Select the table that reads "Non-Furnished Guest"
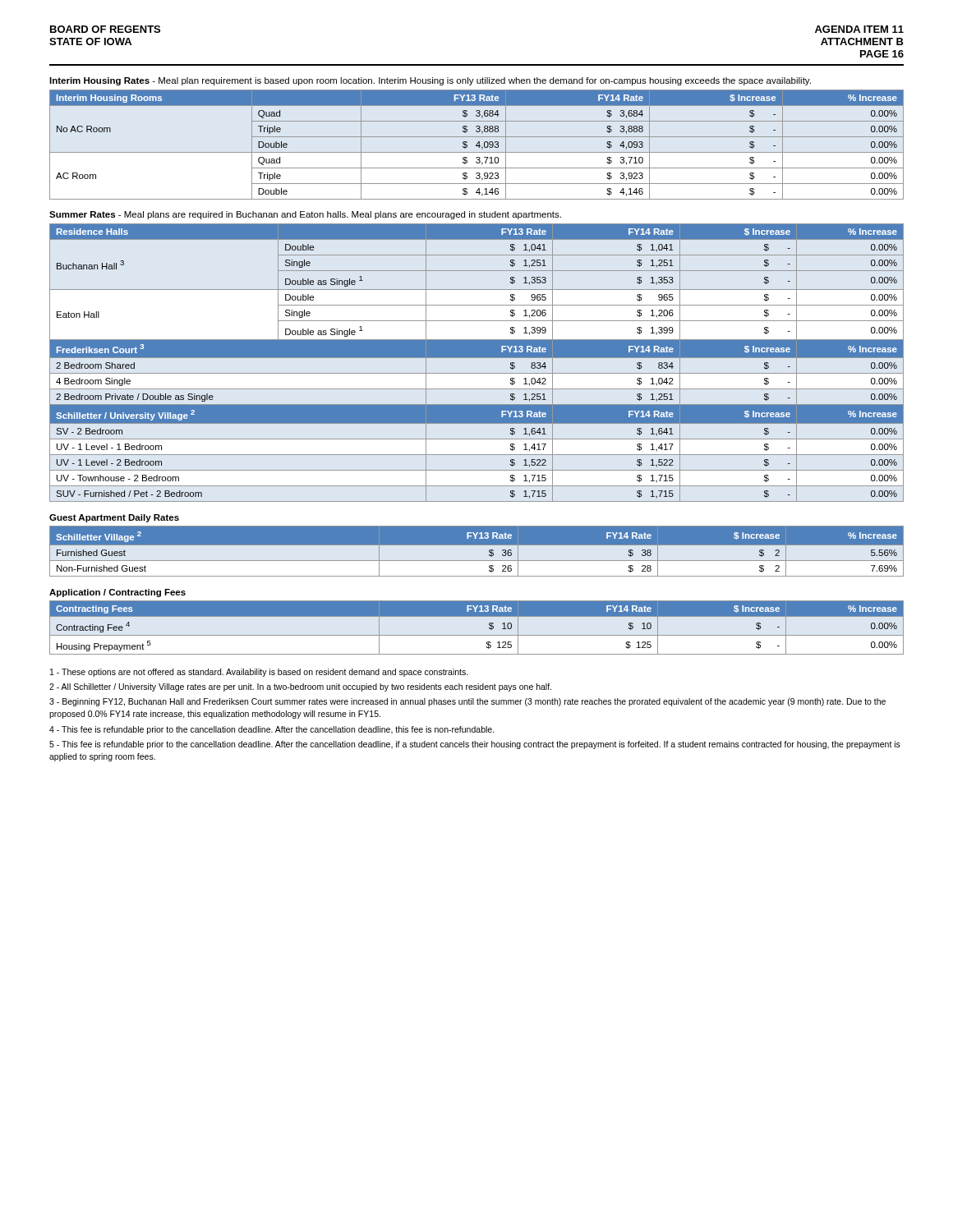The width and height of the screenshot is (953, 1232). [476, 551]
